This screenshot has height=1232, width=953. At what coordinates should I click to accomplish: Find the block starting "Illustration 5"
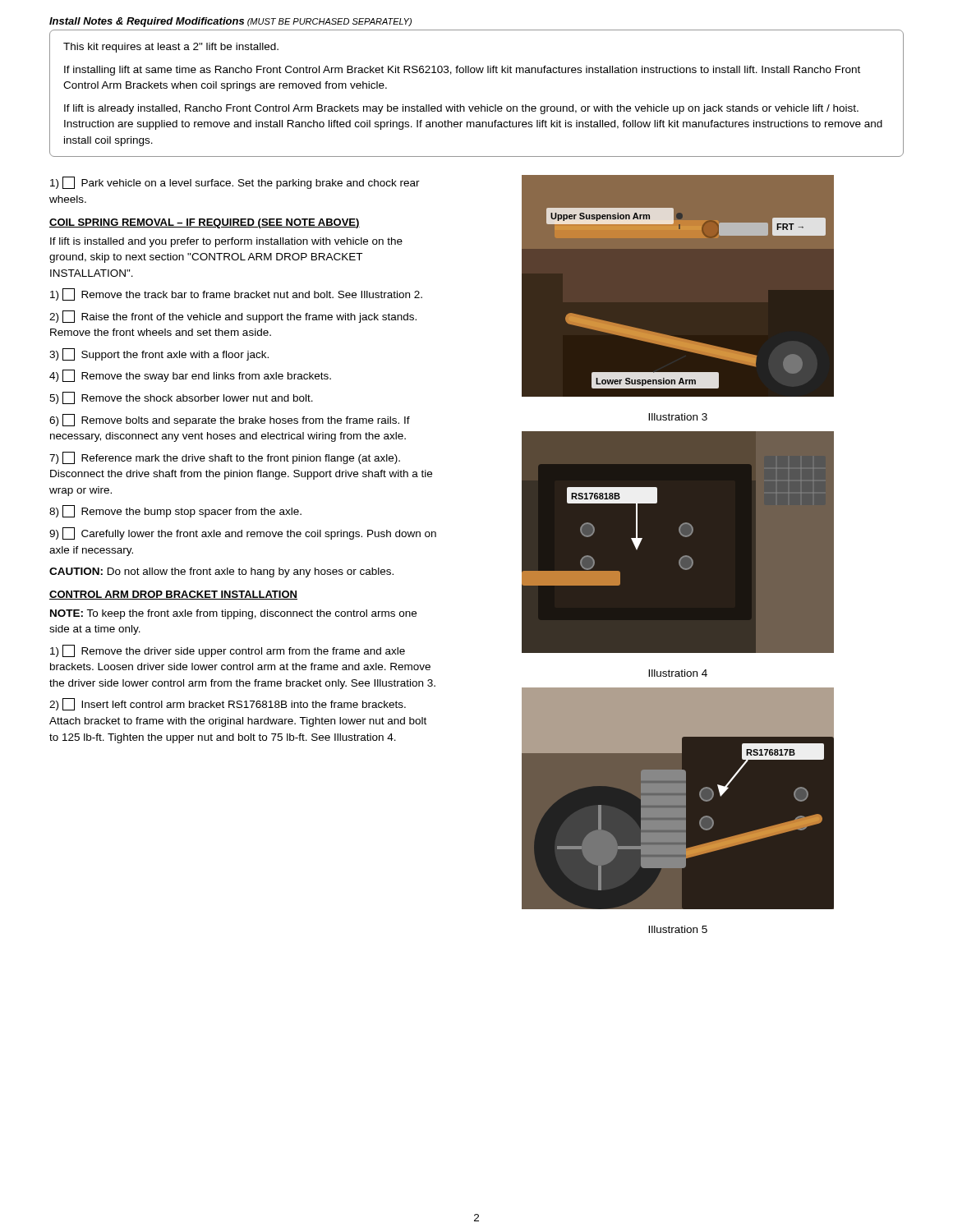click(x=678, y=930)
